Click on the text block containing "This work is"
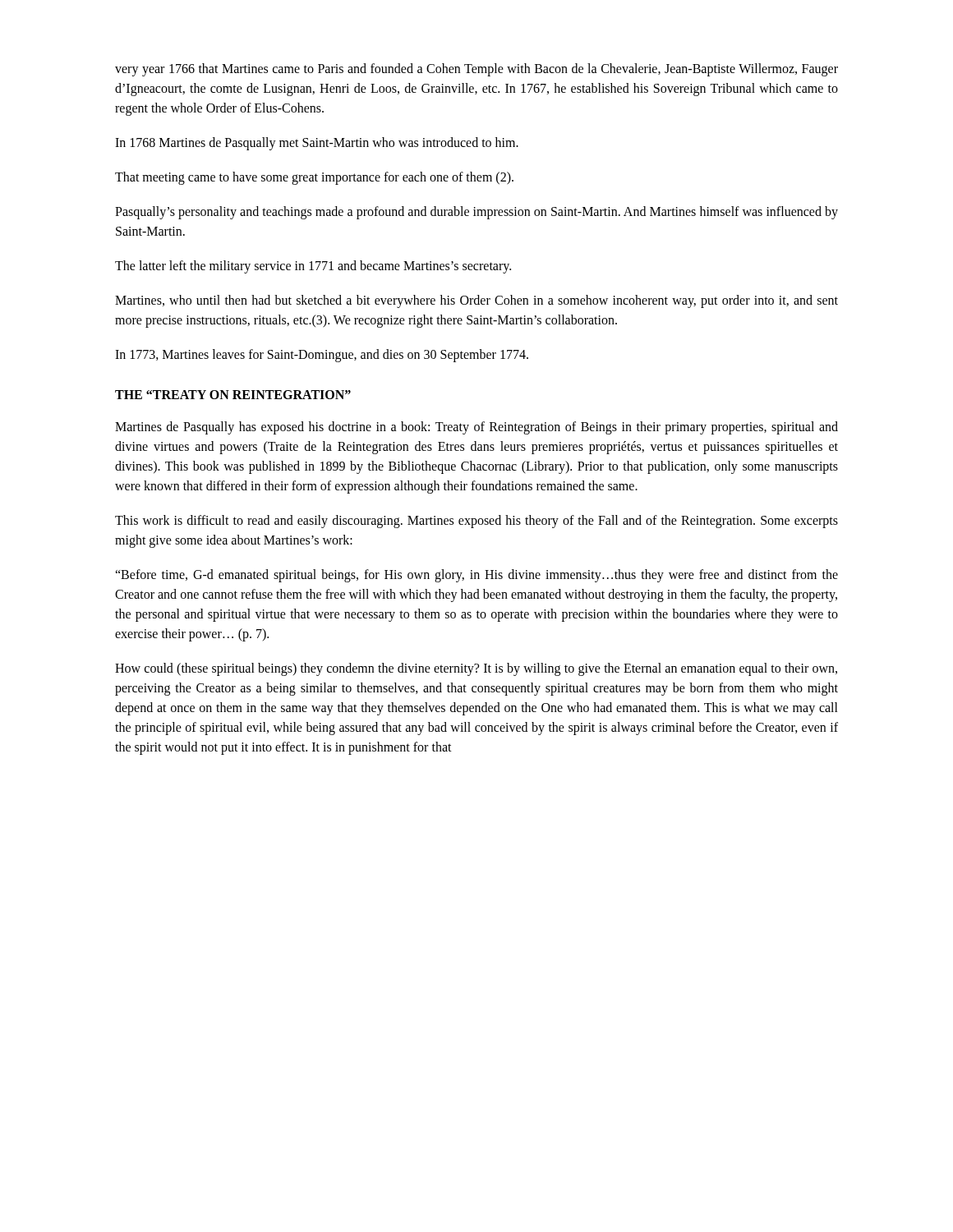The image size is (953, 1232). click(476, 530)
